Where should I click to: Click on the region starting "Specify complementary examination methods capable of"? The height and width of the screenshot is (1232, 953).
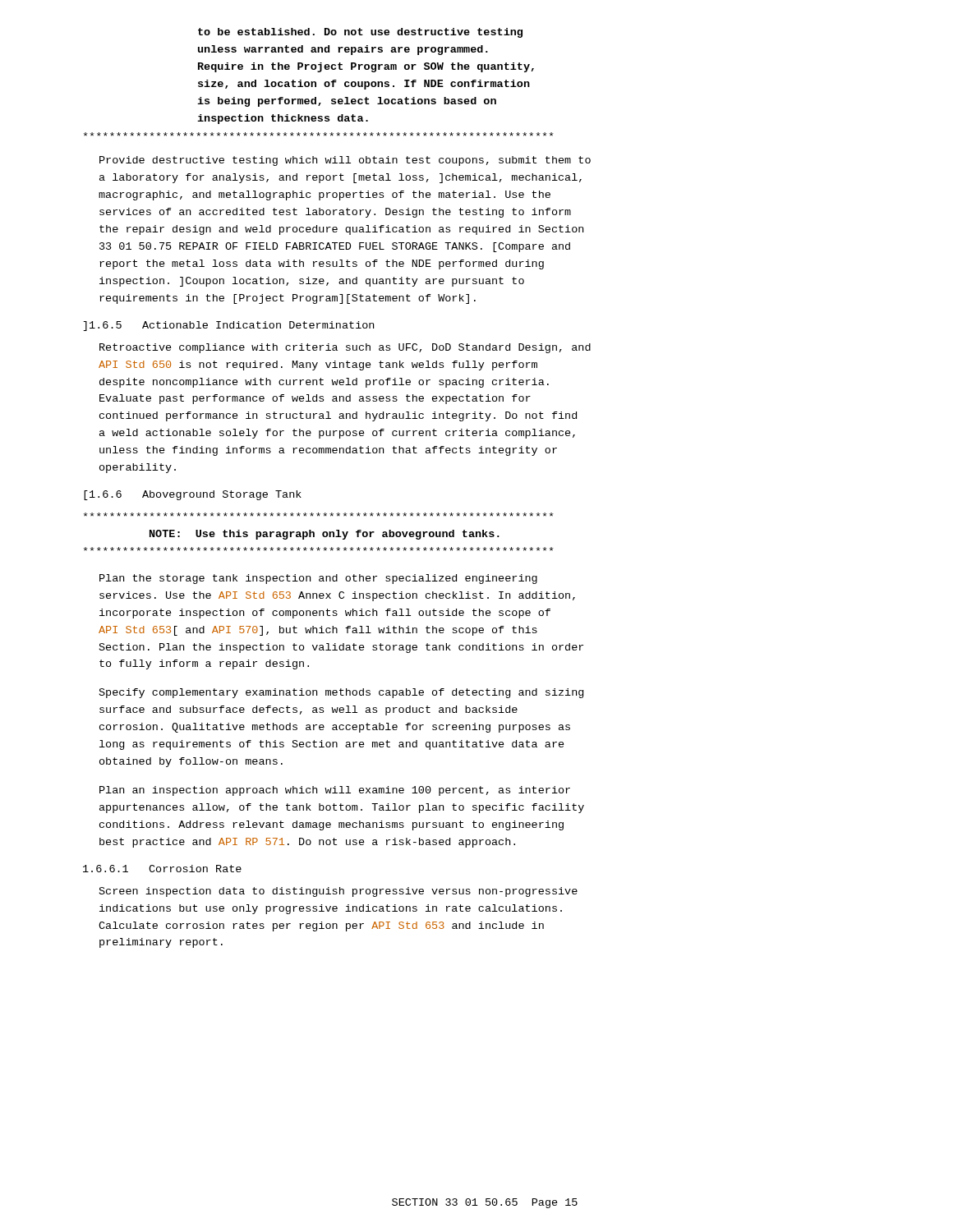[342, 727]
